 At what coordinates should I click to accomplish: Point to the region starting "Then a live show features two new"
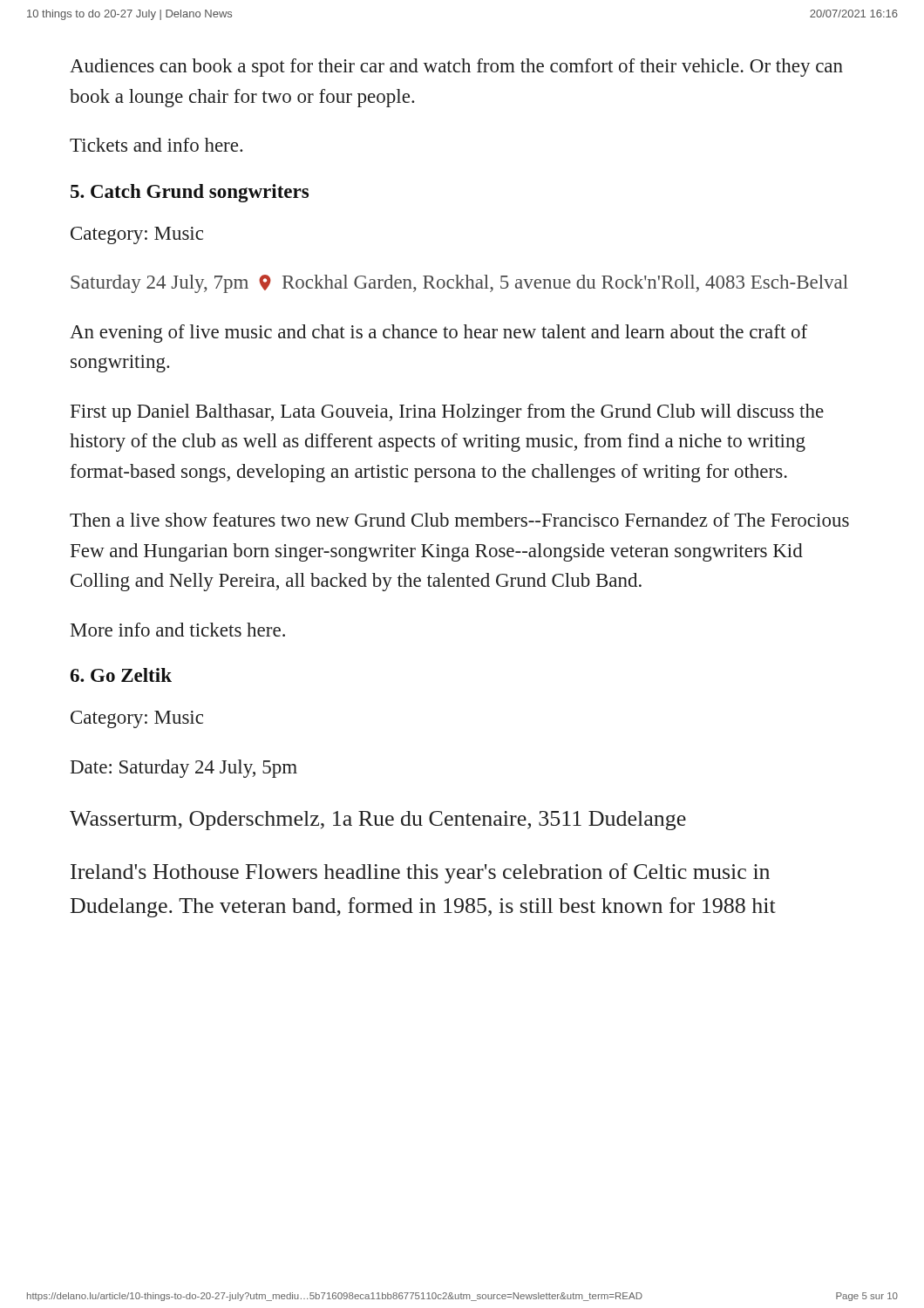(x=460, y=550)
